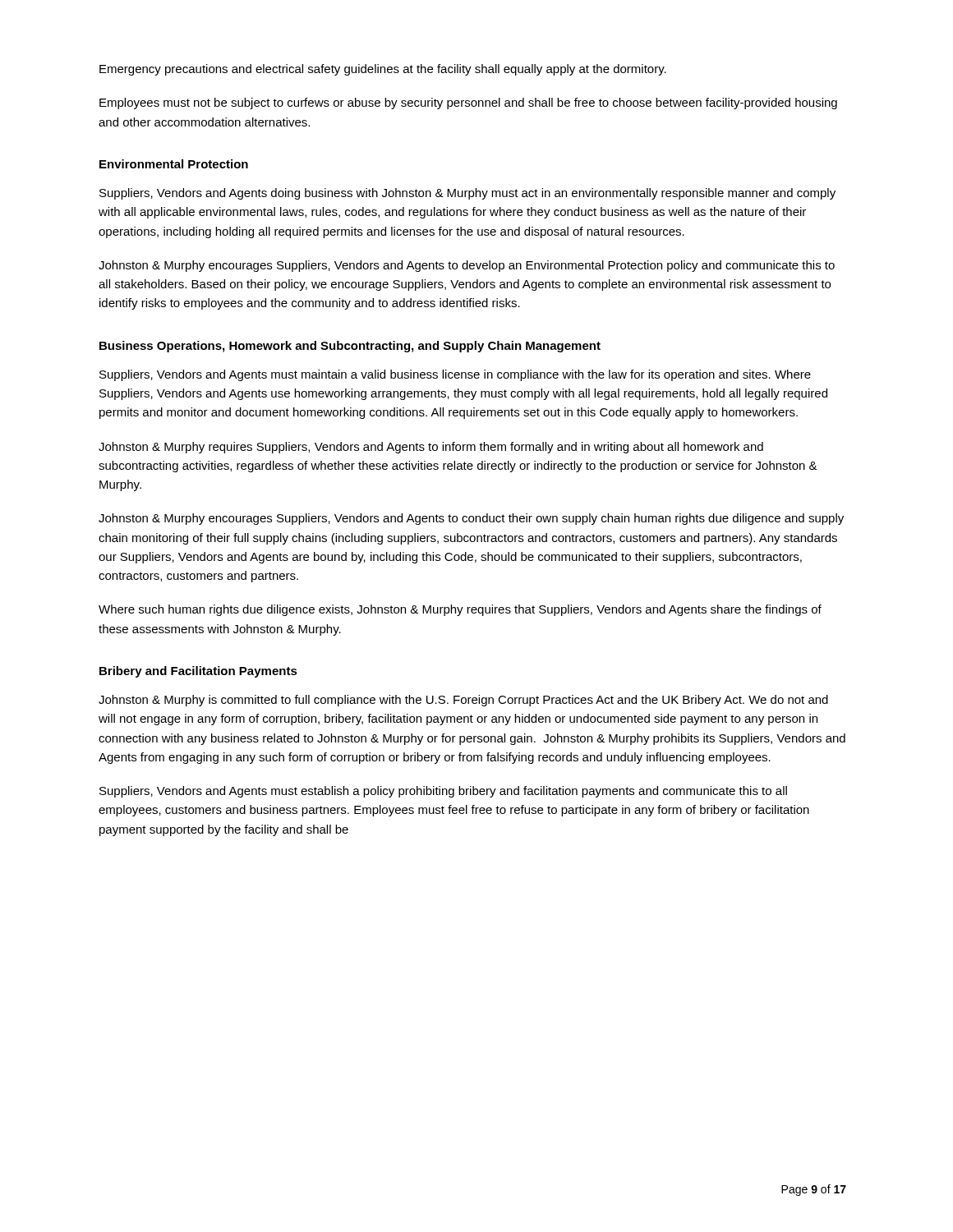Select the text block that says "Emergency precautions and electrical safety guidelines at"

point(383,69)
